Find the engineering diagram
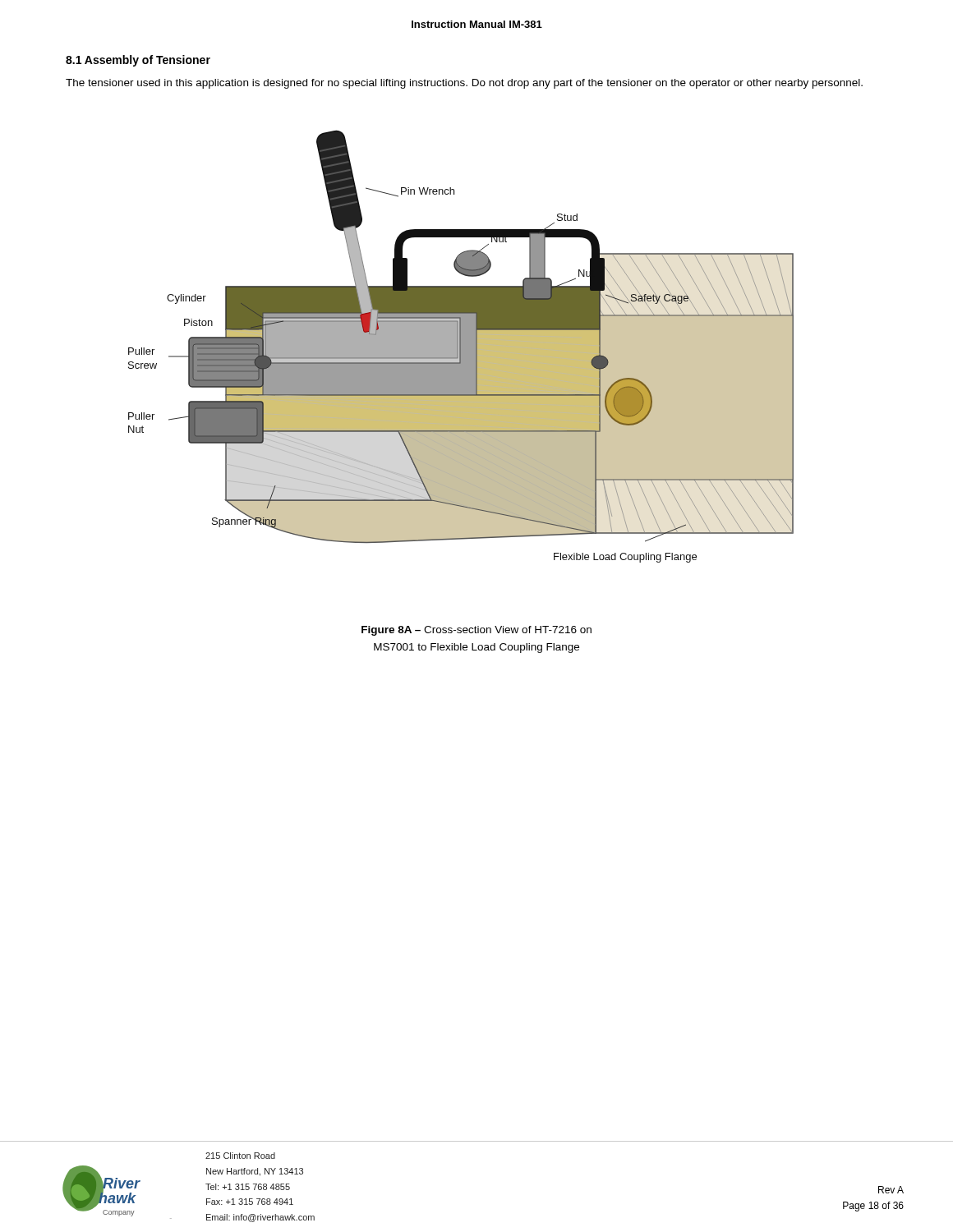 click(476, 361)
